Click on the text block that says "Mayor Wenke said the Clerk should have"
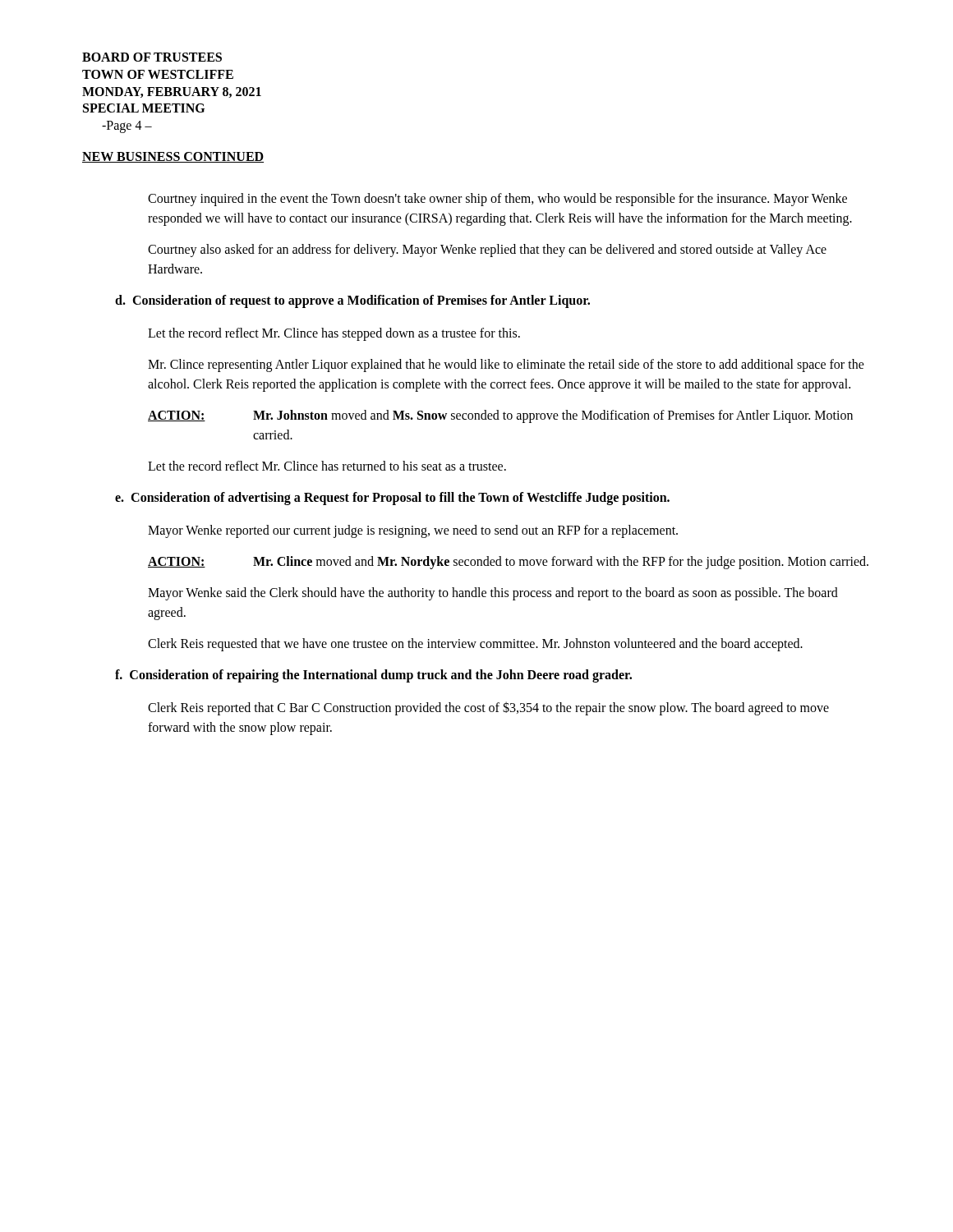 (493, 602)
